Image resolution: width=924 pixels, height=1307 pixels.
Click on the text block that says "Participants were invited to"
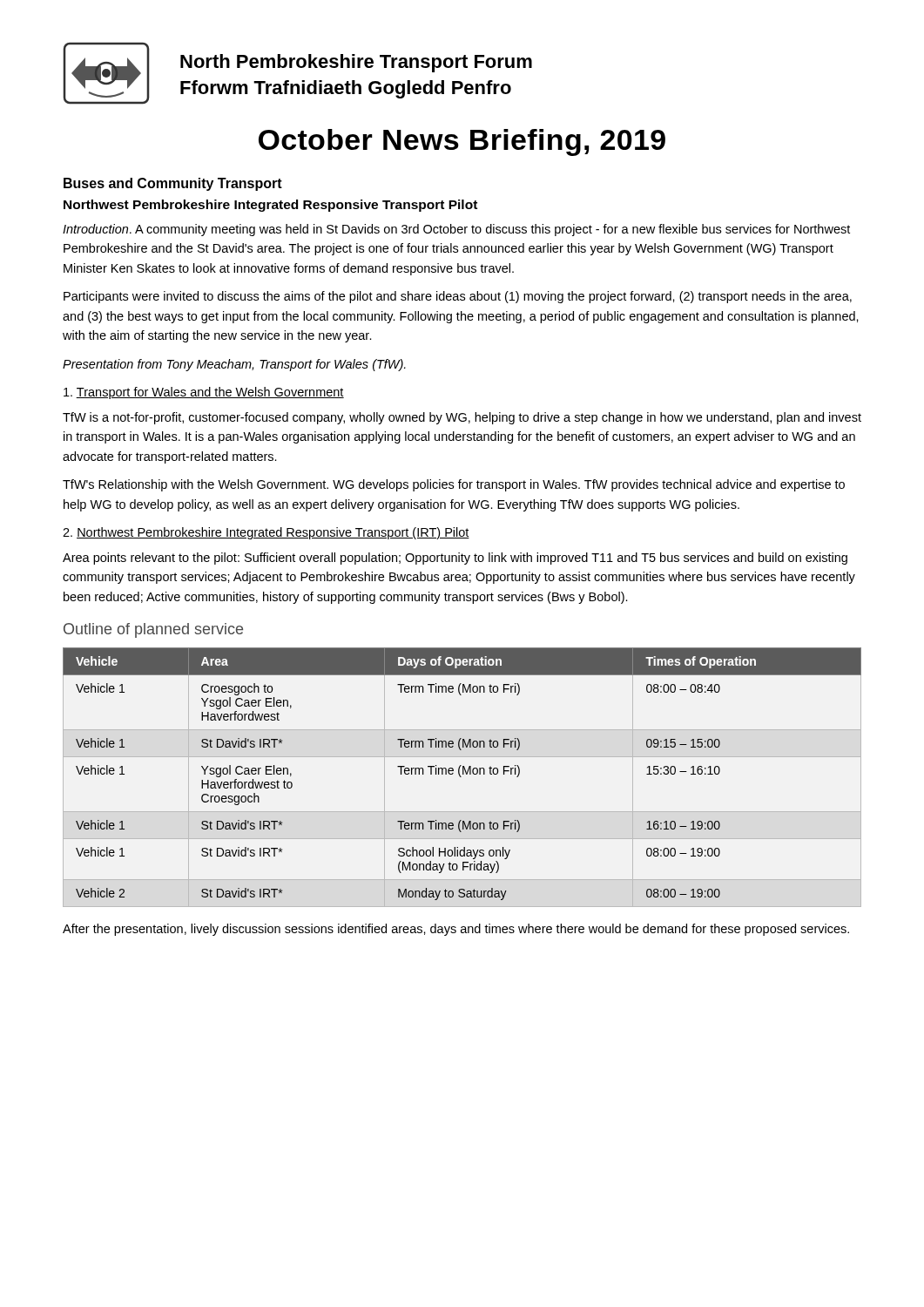(x=461, y=316)
